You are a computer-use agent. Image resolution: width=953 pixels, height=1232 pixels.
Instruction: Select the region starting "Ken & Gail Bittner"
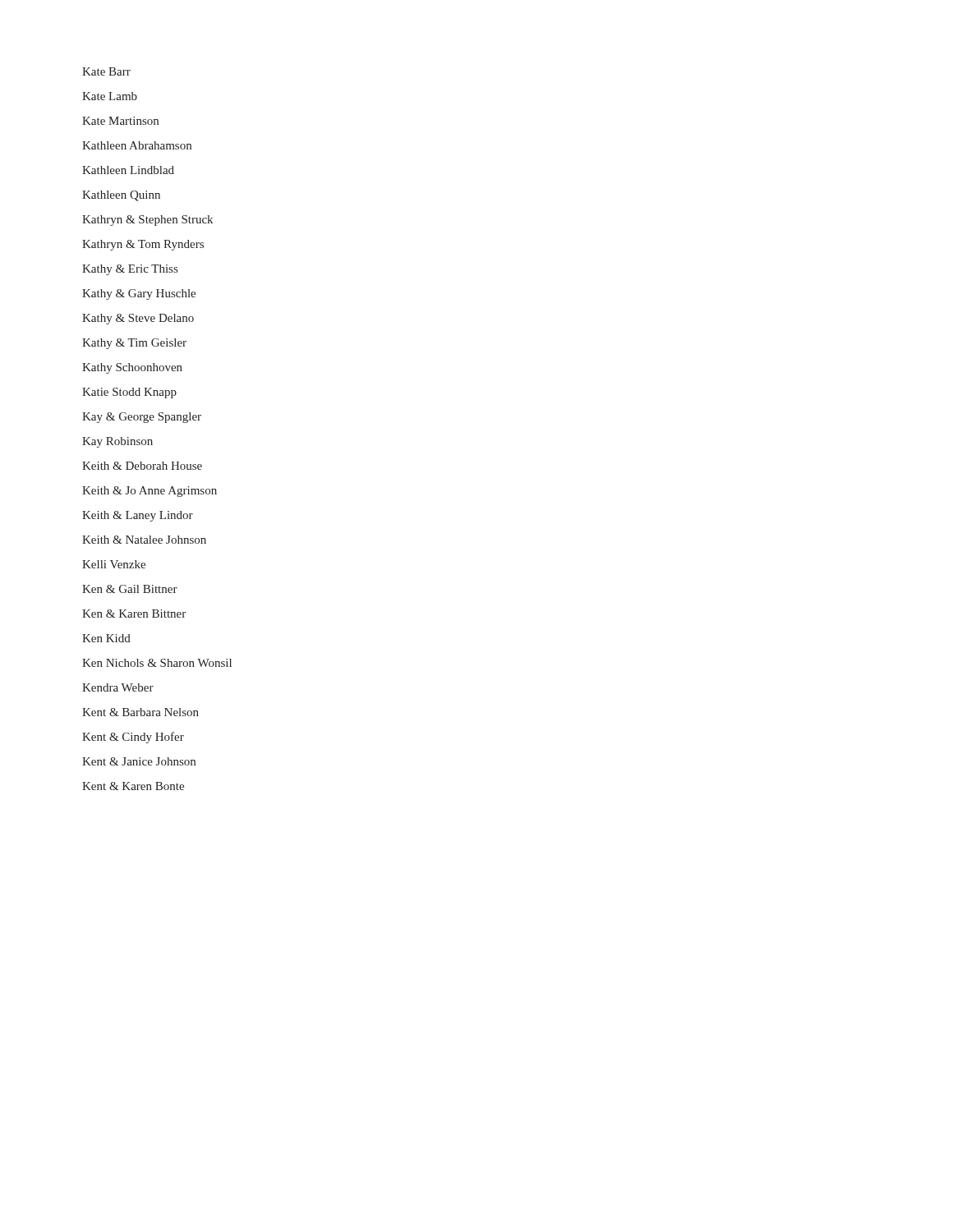tap(130, 589)
